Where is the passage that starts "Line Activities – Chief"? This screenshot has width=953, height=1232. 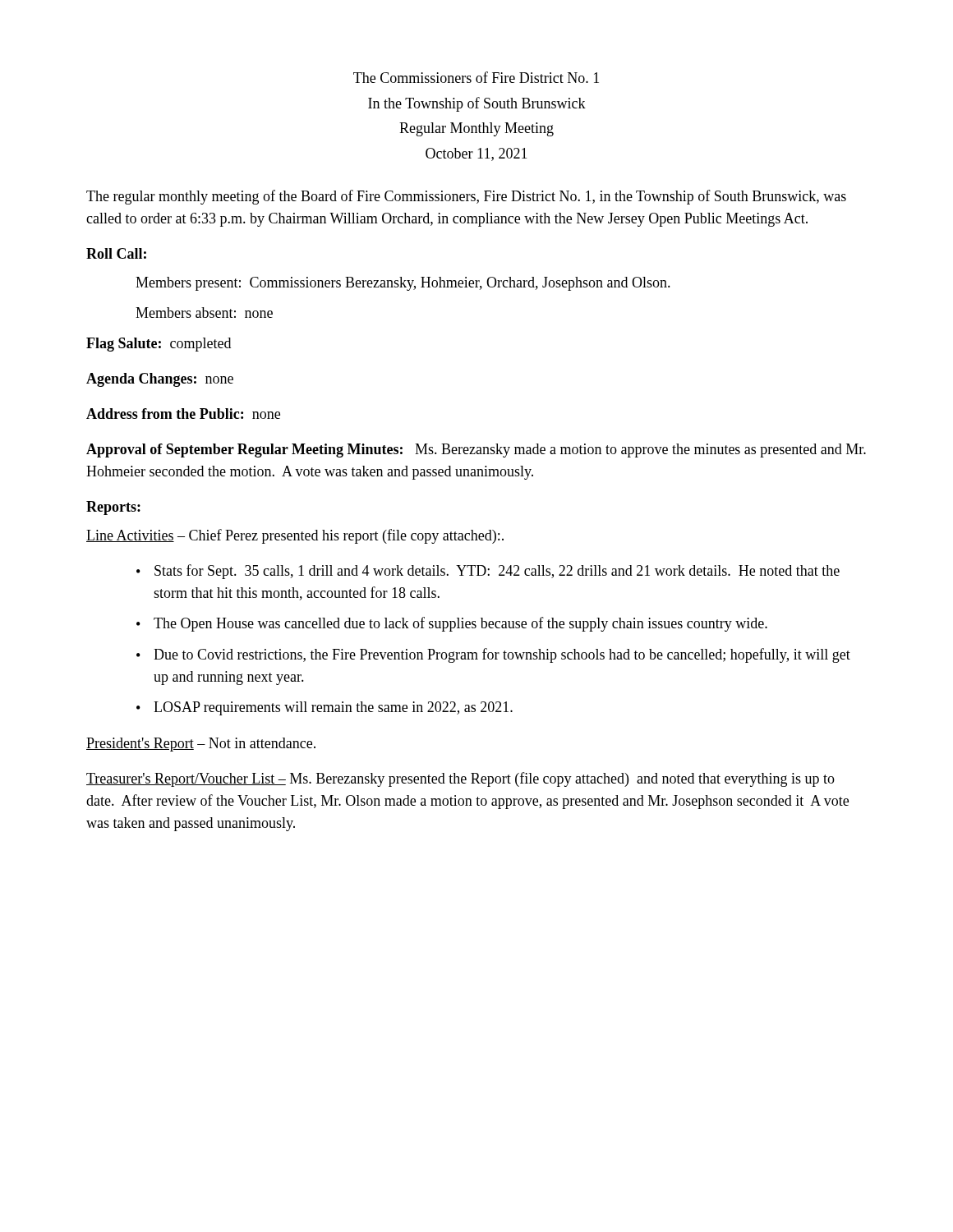(295, 536)
